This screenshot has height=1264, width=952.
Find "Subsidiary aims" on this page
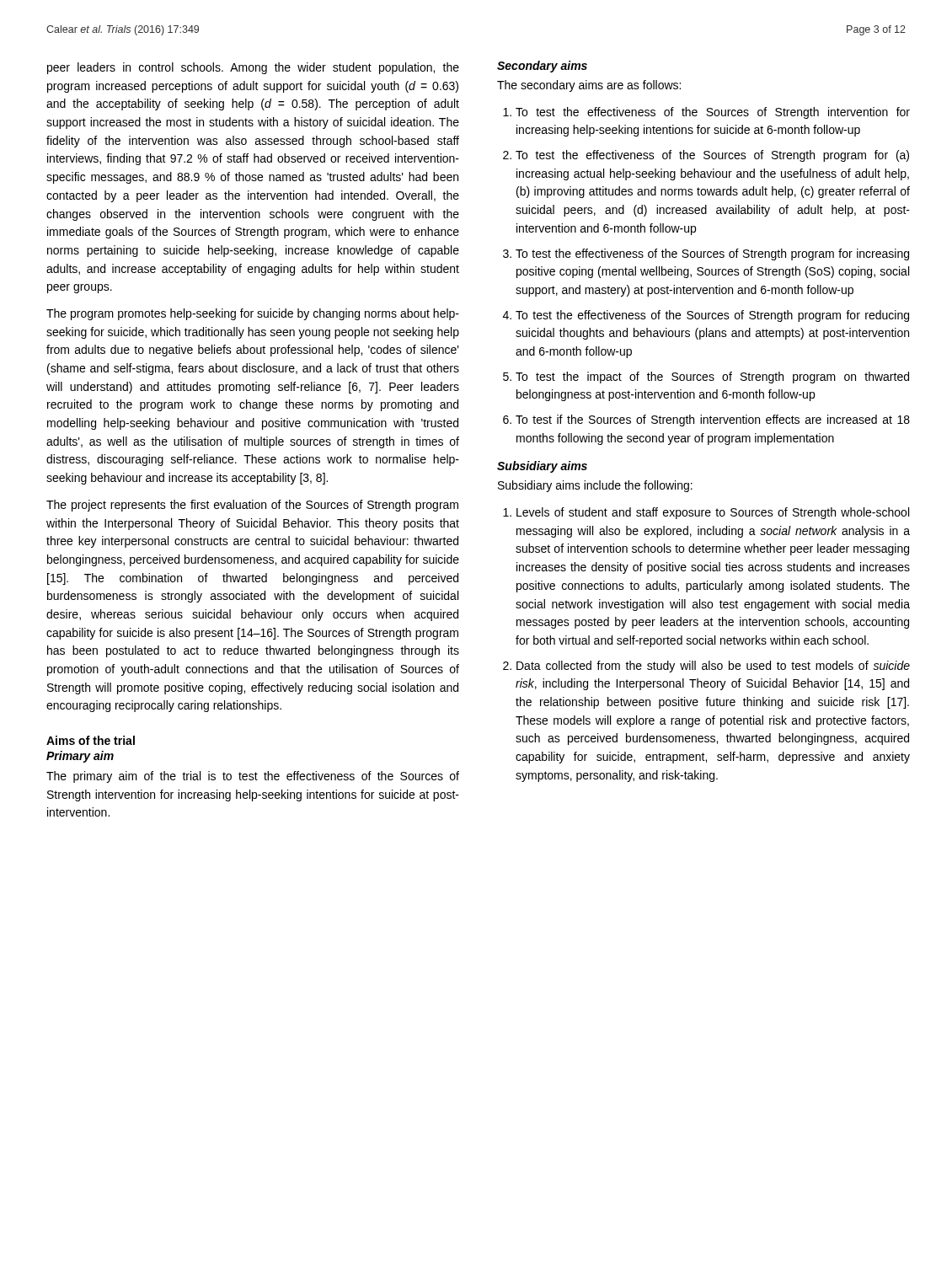click(542, 466)
